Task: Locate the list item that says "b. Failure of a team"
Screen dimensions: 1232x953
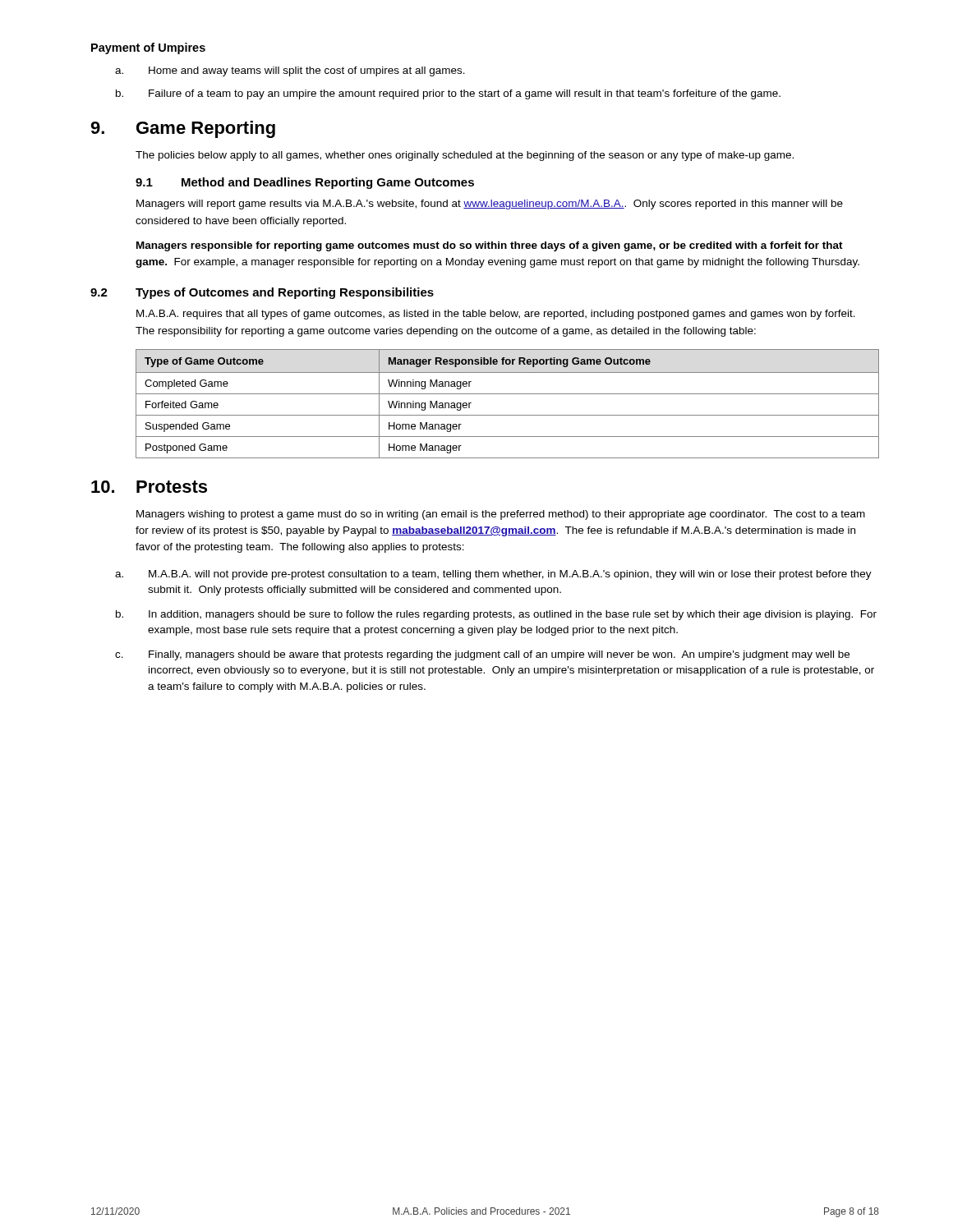Action: tap(497, 93)
